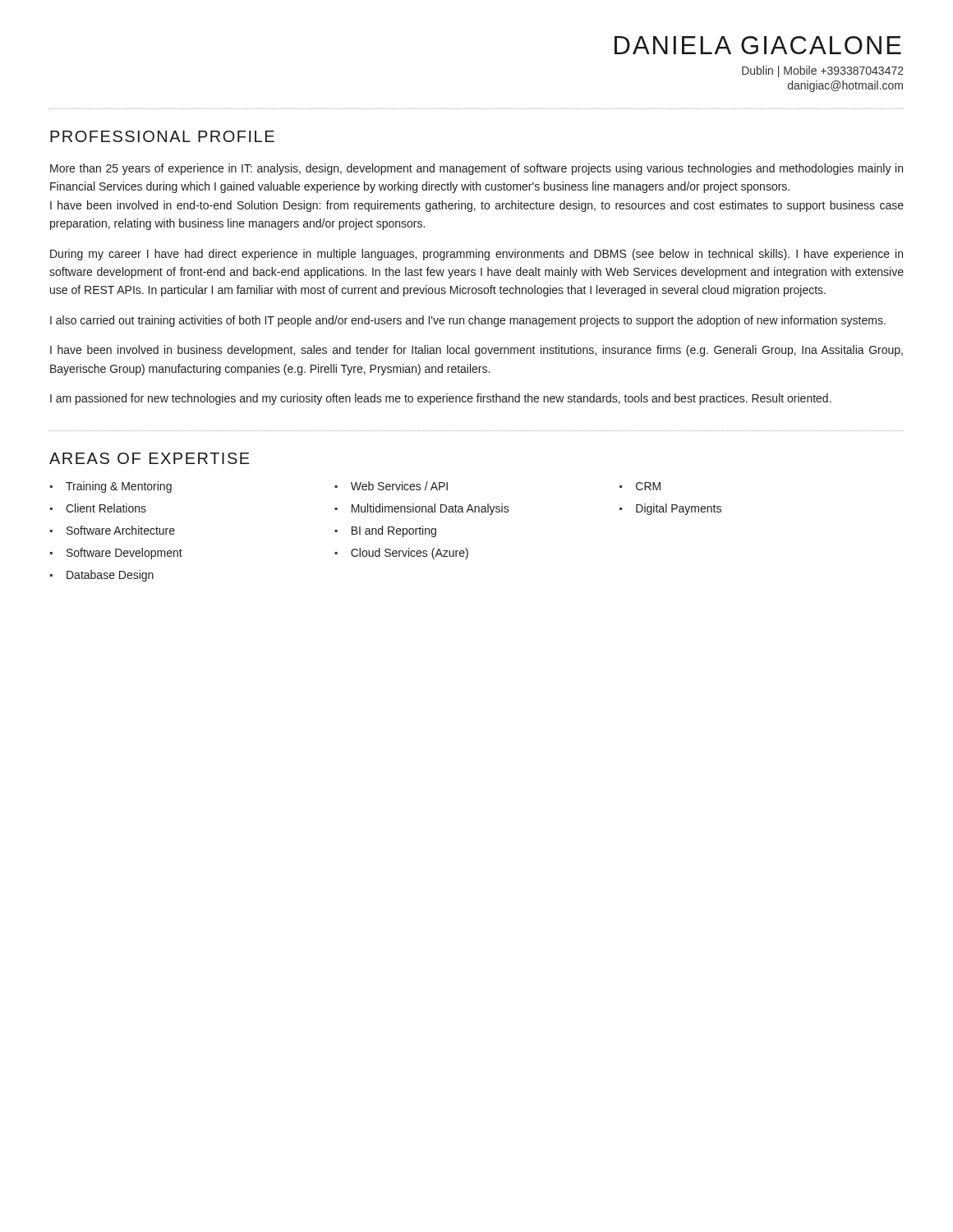Viewport: 953px width, 1232px height.
Task: Point to "▪Multidimensional Data Analysis"
Action: click(x=422, y=509)
